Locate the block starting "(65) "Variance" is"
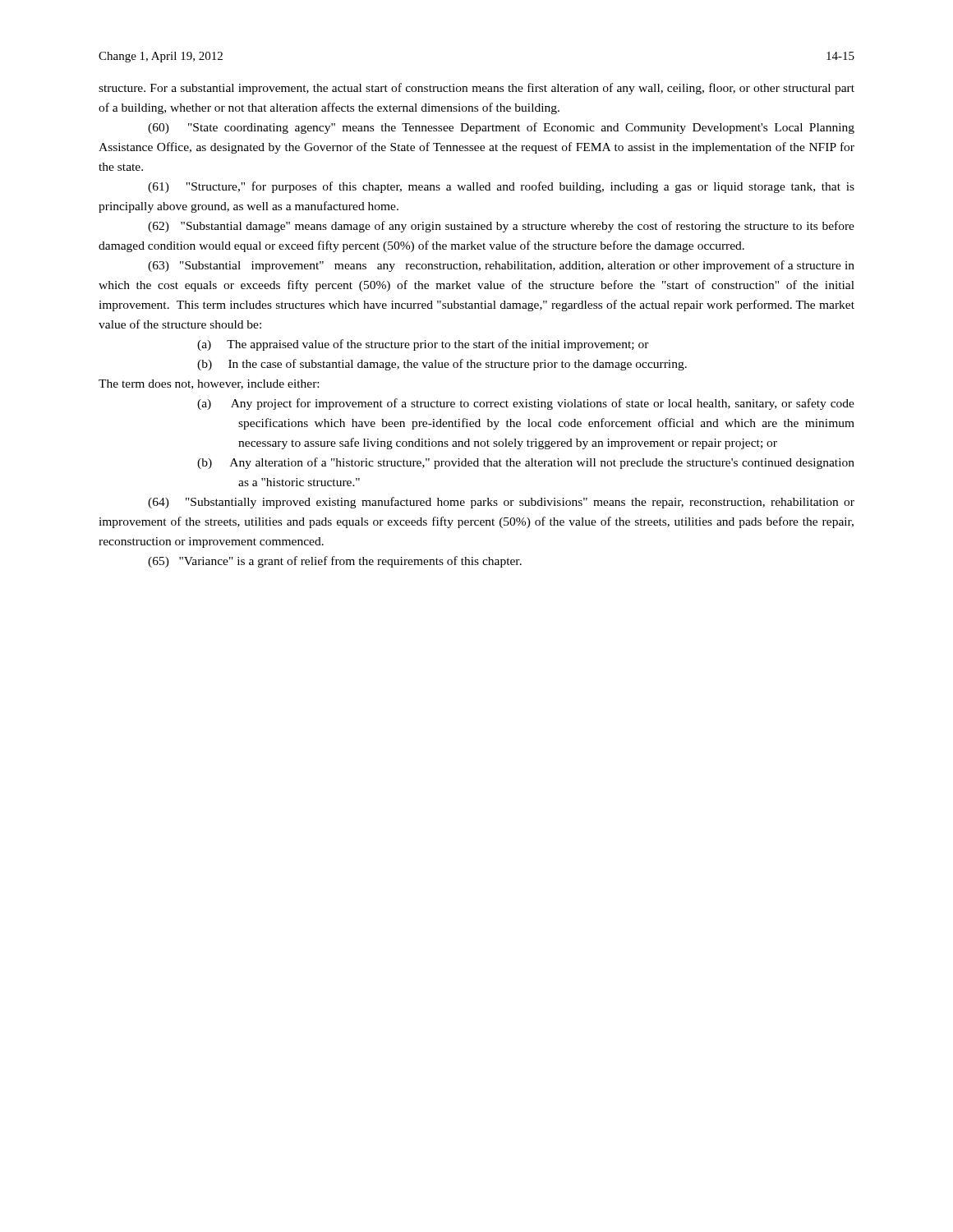 coord(476,561)
